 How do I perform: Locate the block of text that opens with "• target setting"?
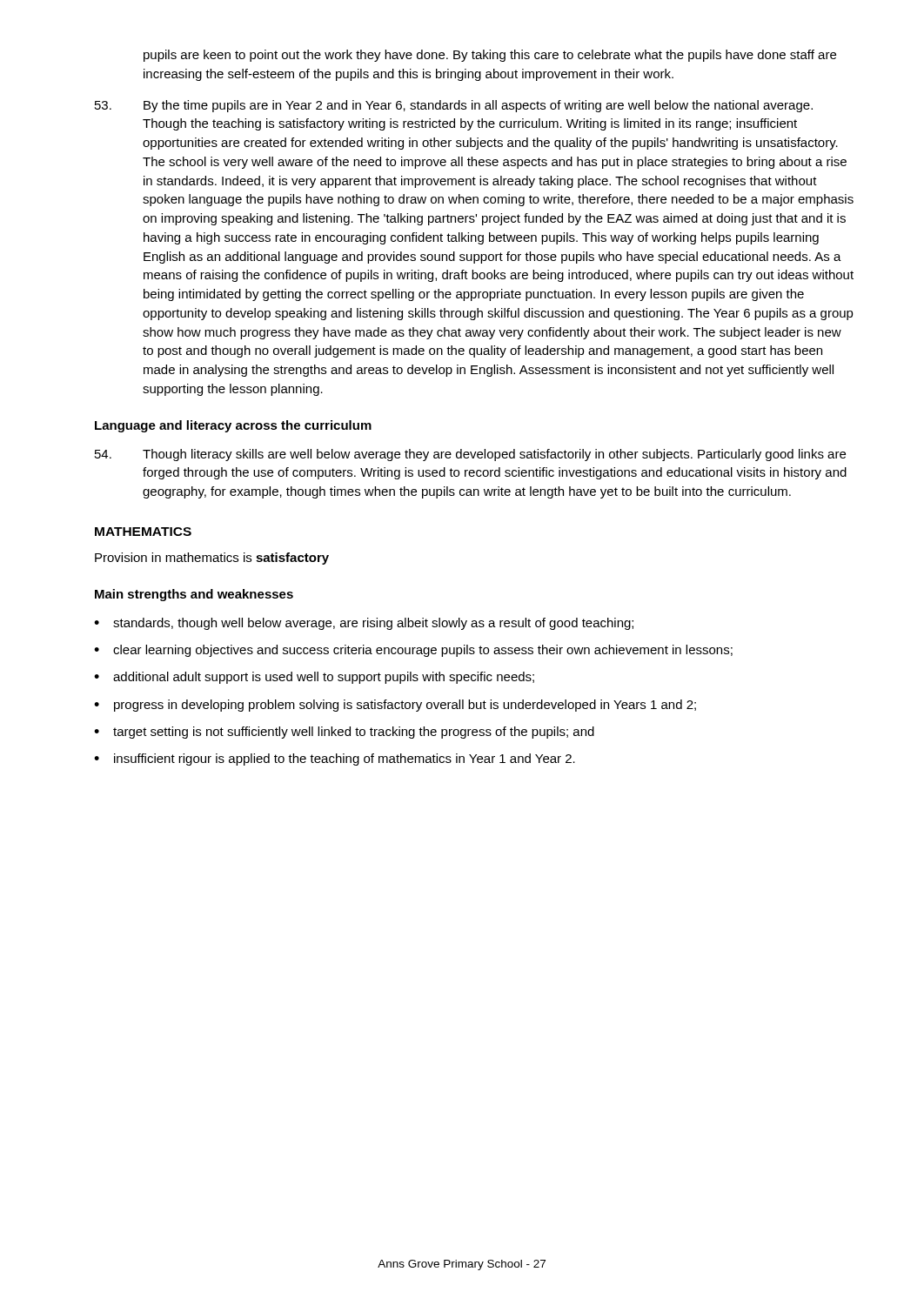point(474,732)
